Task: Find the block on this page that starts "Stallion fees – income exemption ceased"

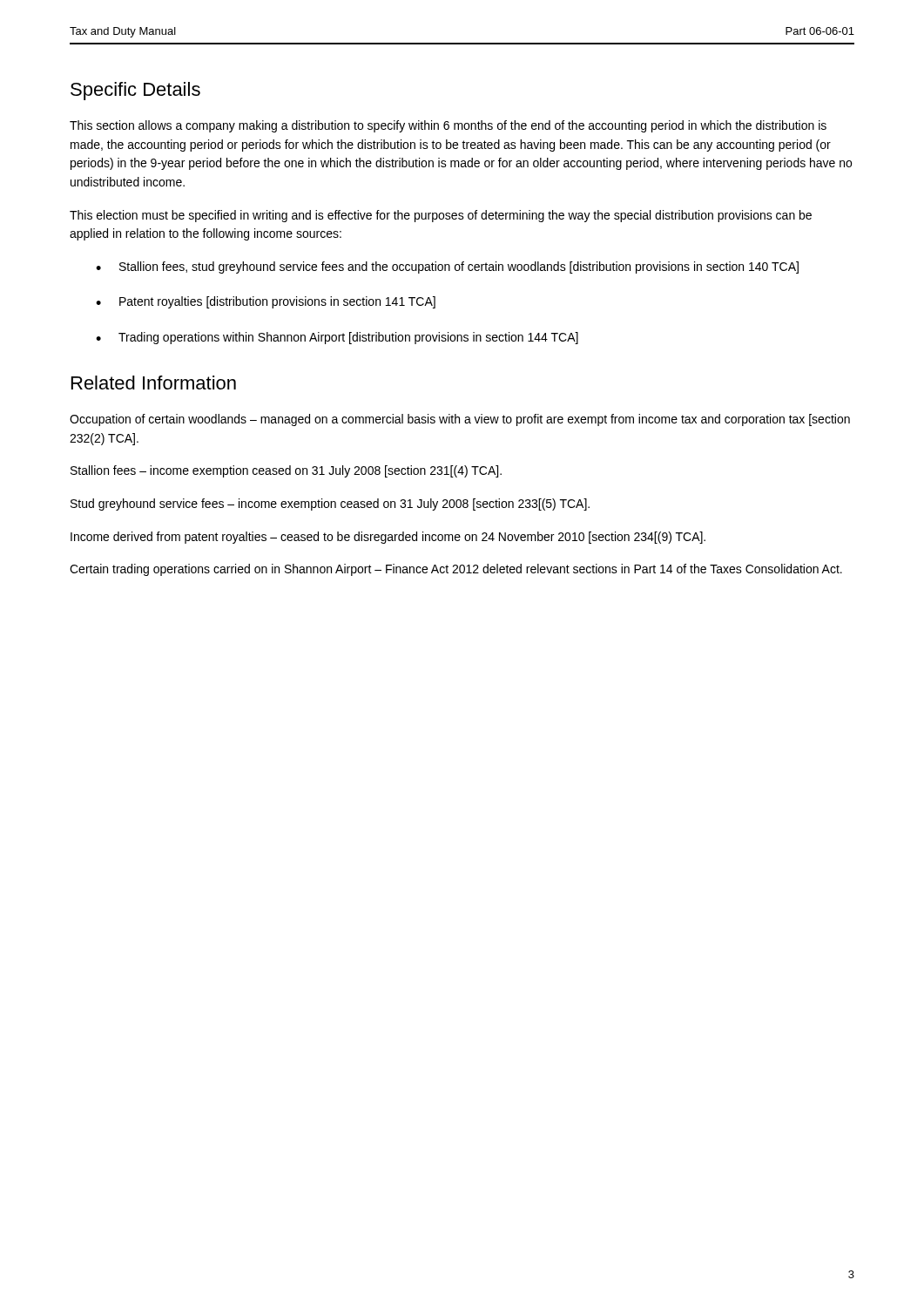Action: (x=286, y=471)
